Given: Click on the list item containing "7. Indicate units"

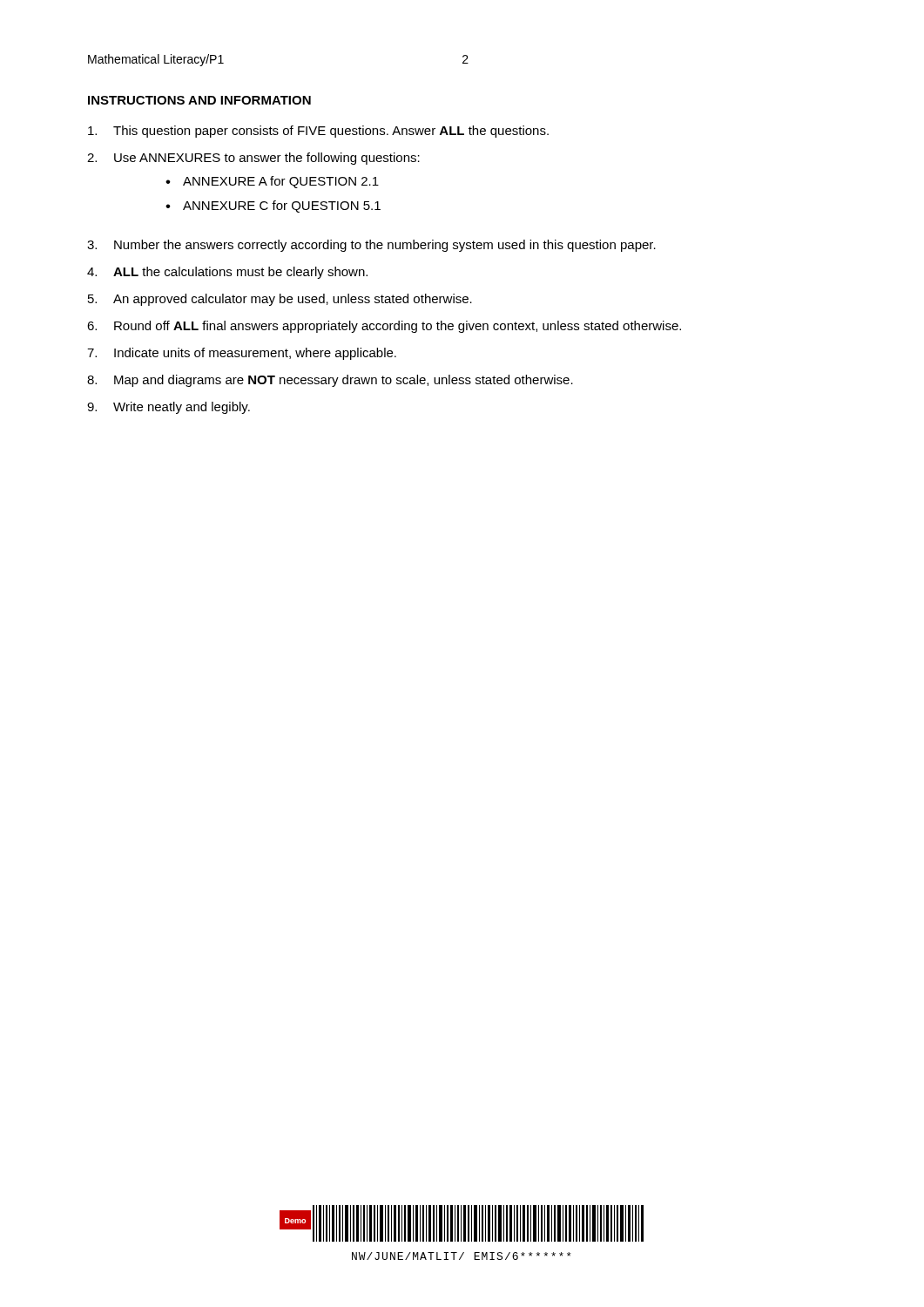Looking at the screenshot, I should (242, 354).
